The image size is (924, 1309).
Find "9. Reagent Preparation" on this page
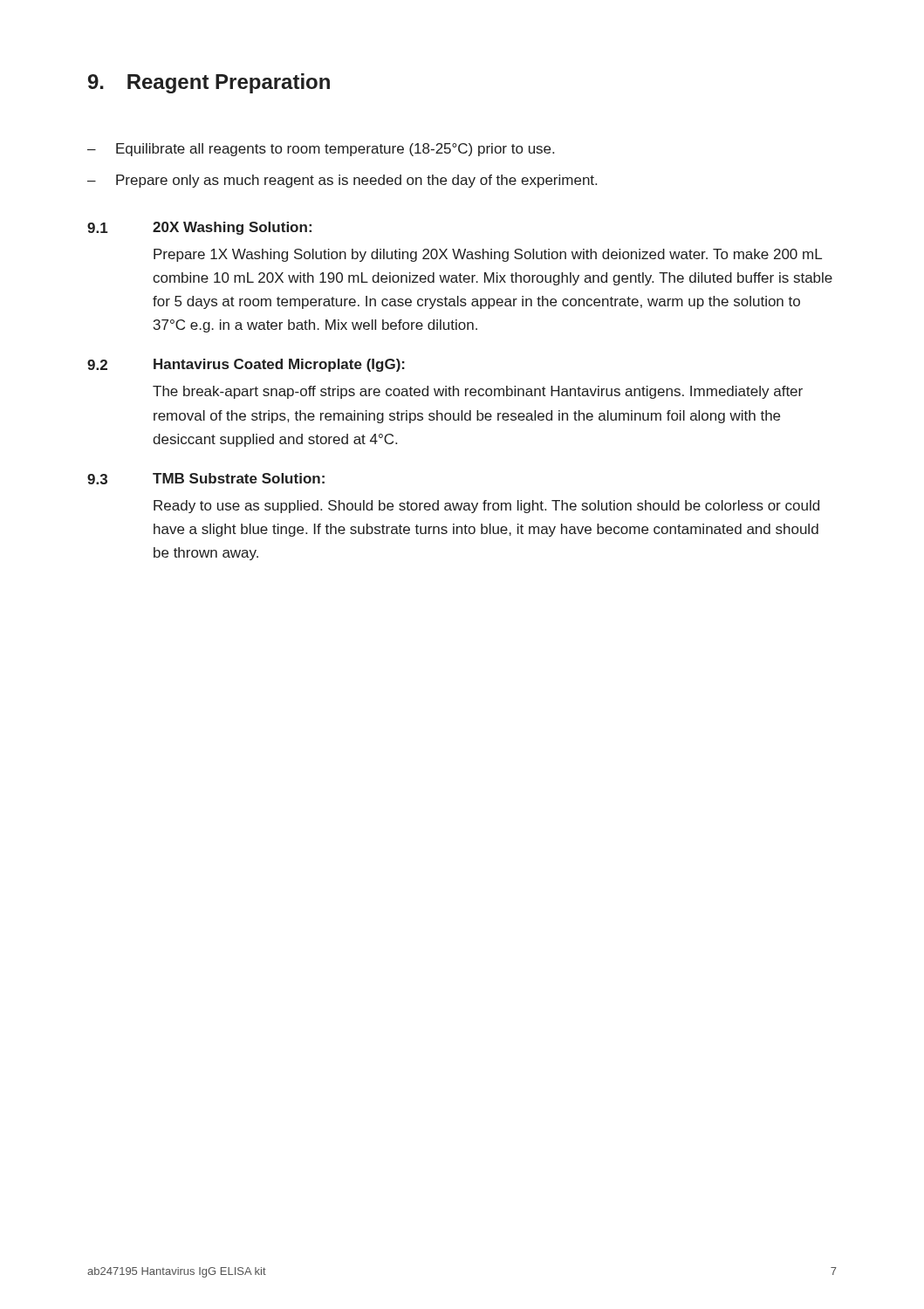pyautogui.click(x=209, y=82)
